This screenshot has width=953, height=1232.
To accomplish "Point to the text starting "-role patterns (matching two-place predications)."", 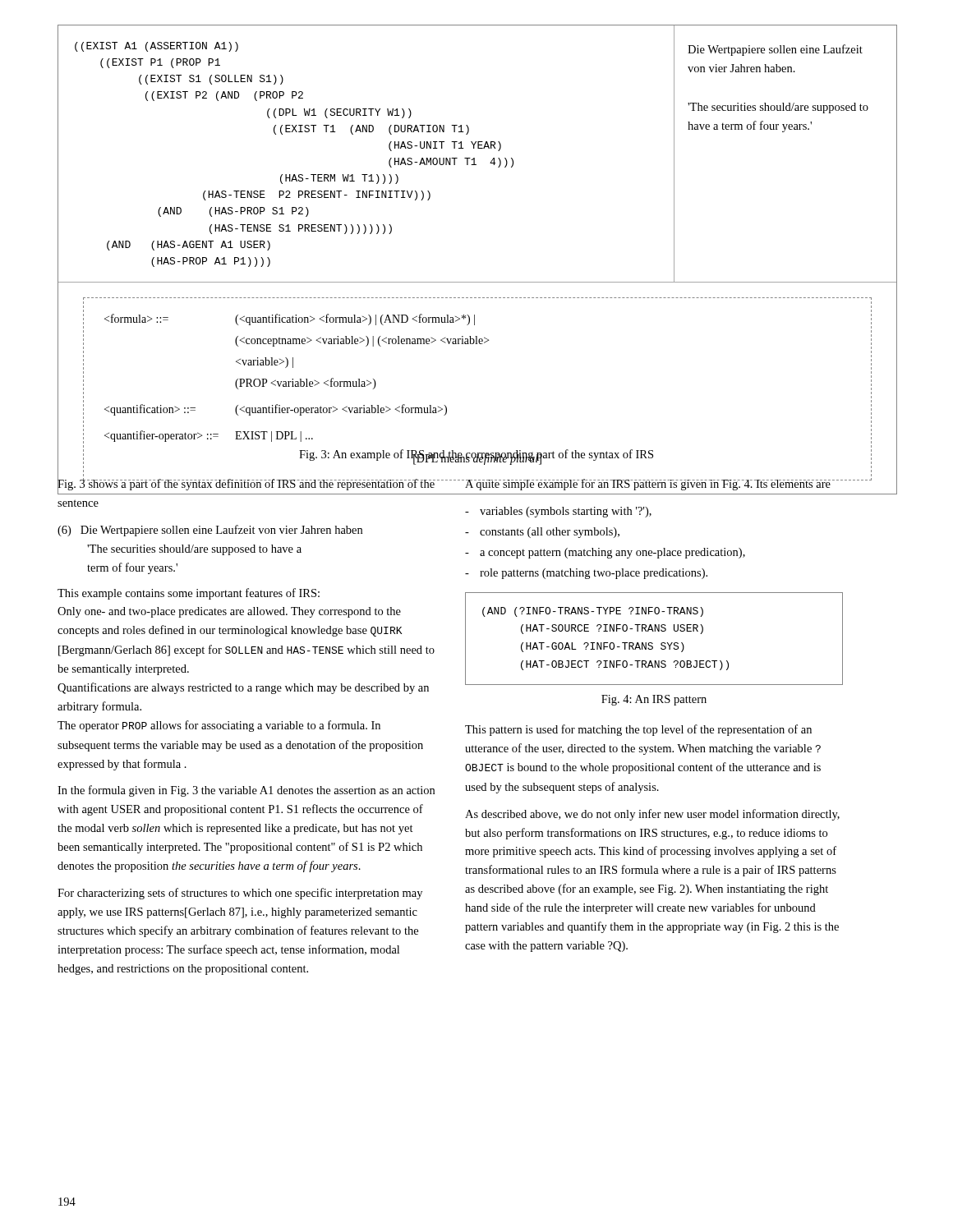I will (x=587, y=573).
